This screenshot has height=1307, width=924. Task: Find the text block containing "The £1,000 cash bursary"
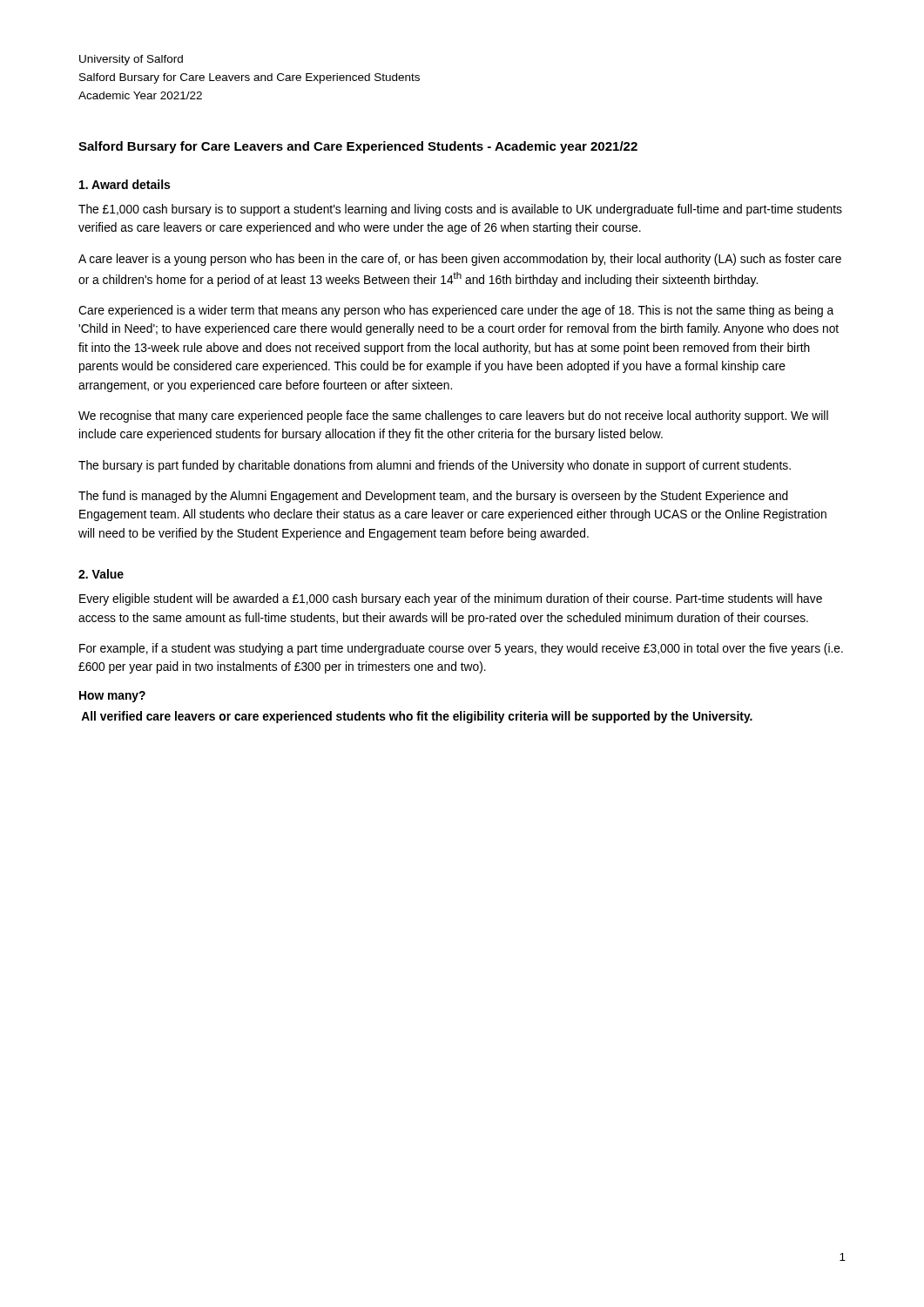pos(460,219)
